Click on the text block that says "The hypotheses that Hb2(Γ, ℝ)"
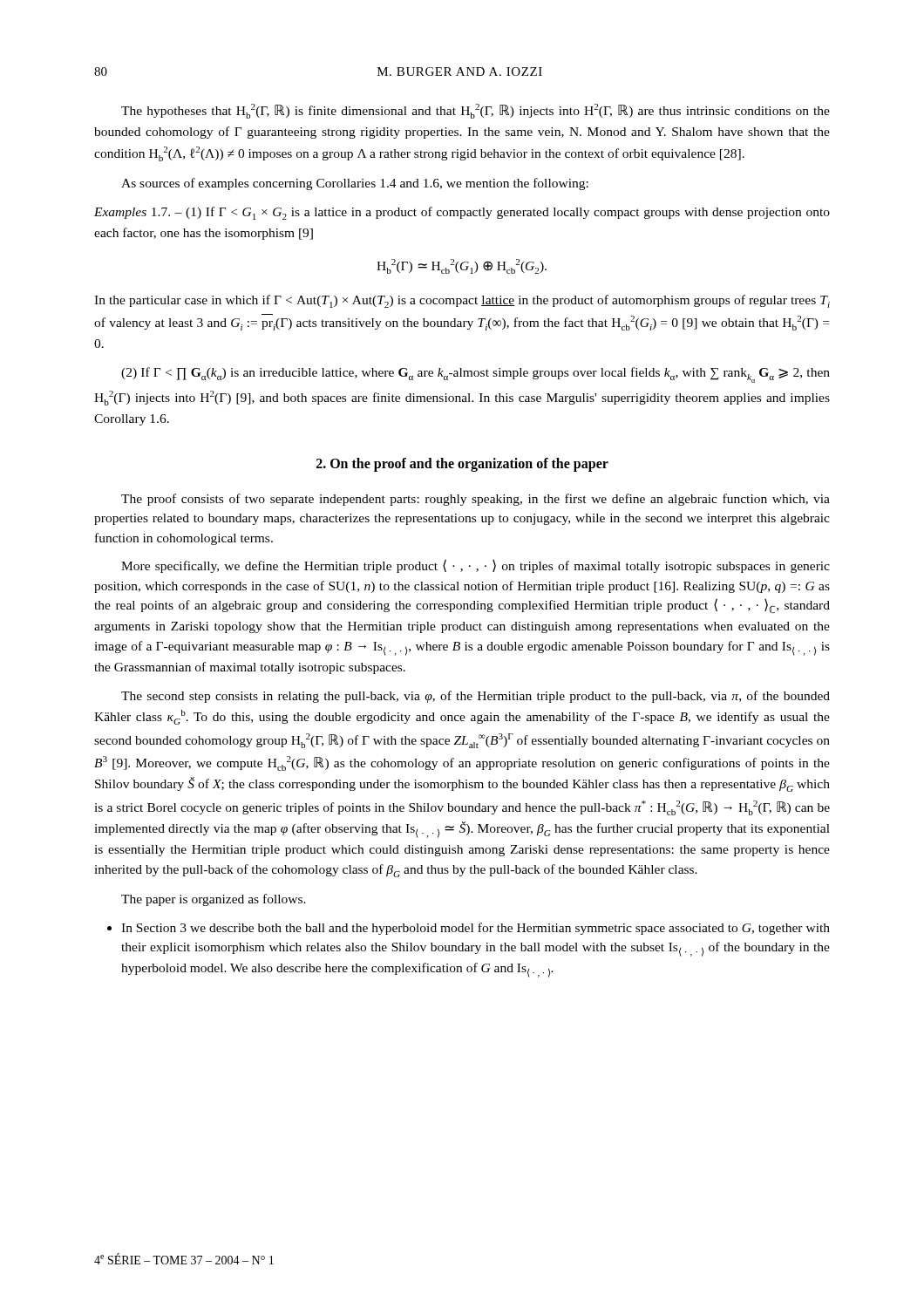The image size is (924, 1308). [x=462, y=146]
